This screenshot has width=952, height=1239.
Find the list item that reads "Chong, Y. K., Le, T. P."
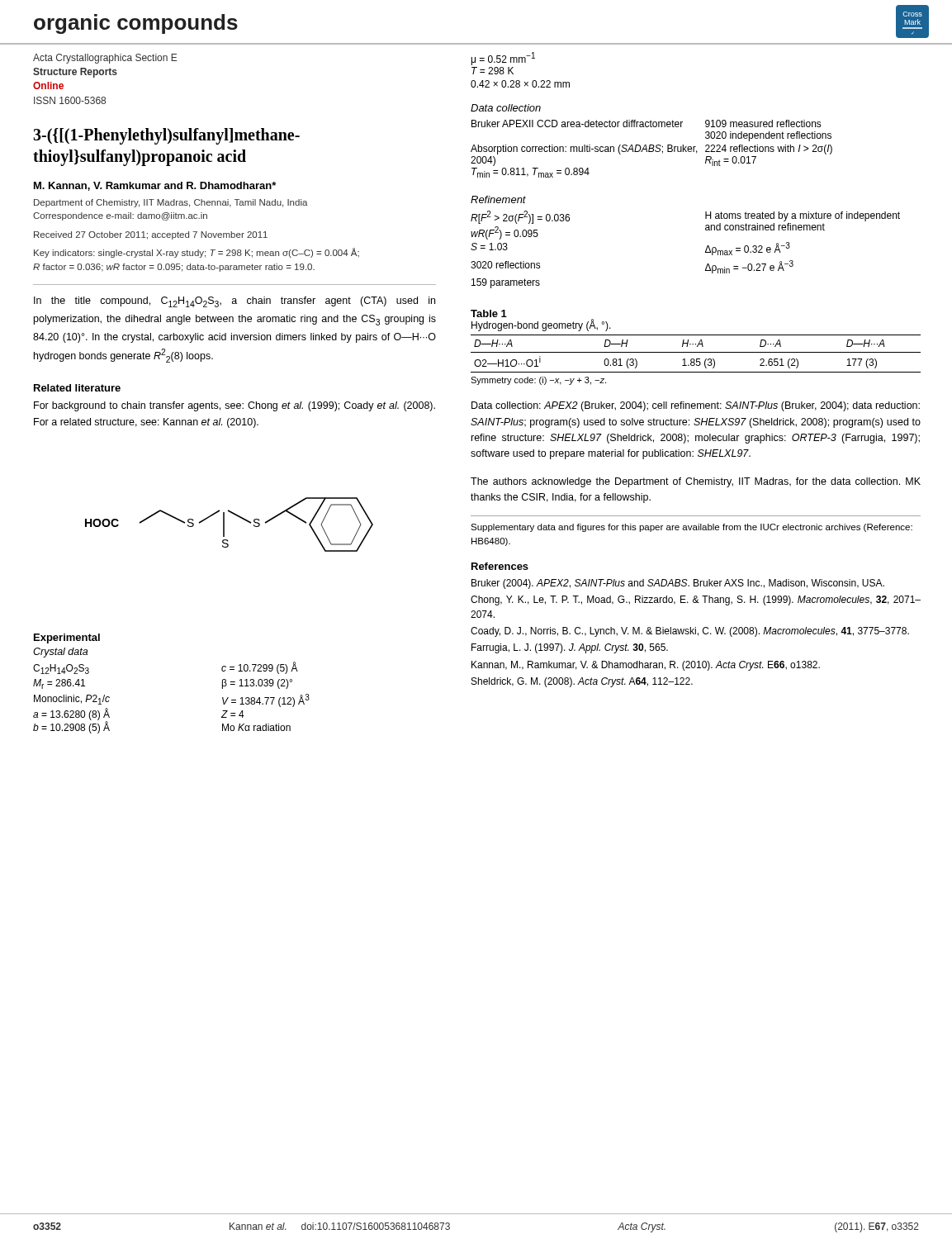(x=696, y=607)
